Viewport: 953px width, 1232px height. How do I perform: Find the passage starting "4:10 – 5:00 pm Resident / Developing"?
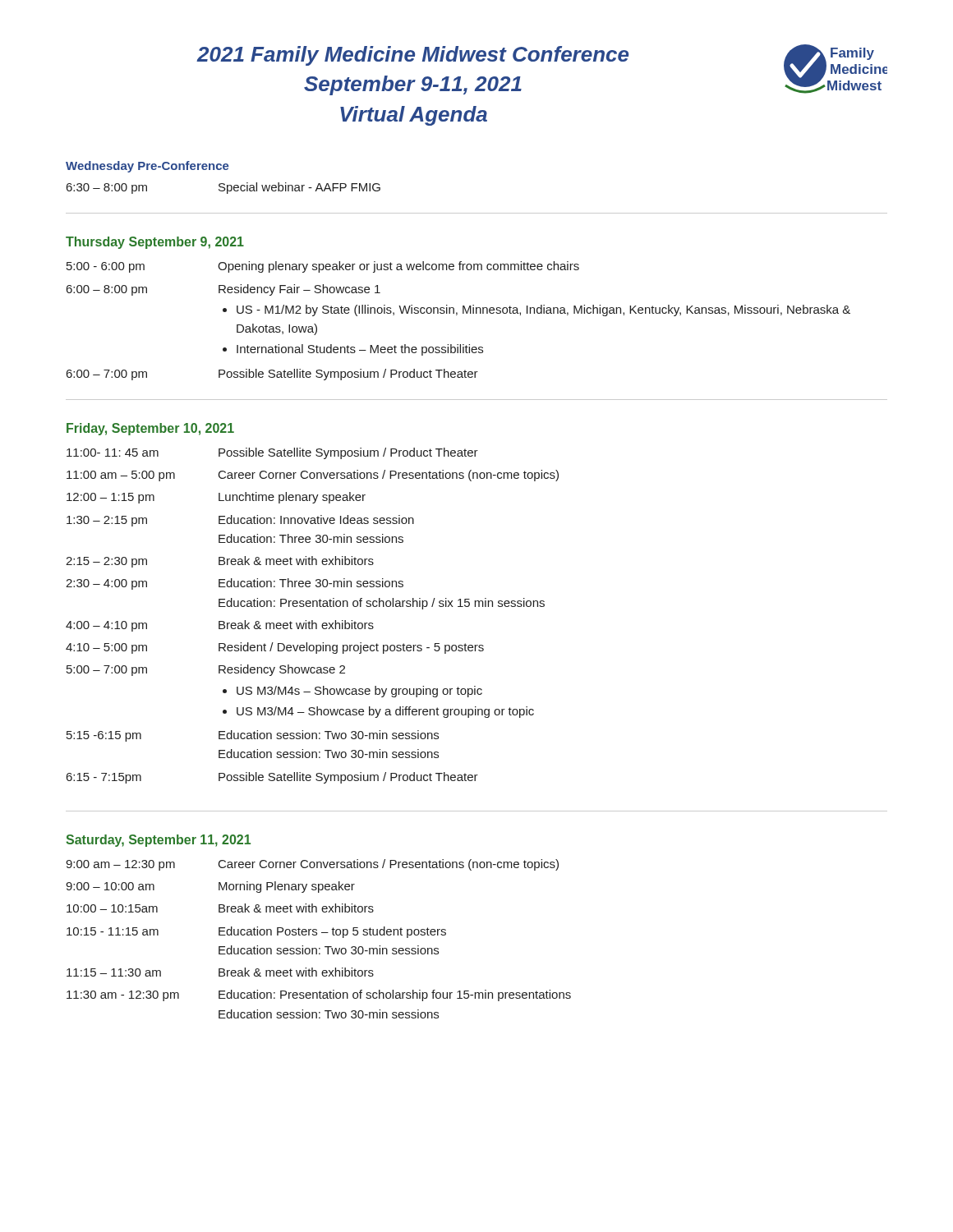click(476, 647)
